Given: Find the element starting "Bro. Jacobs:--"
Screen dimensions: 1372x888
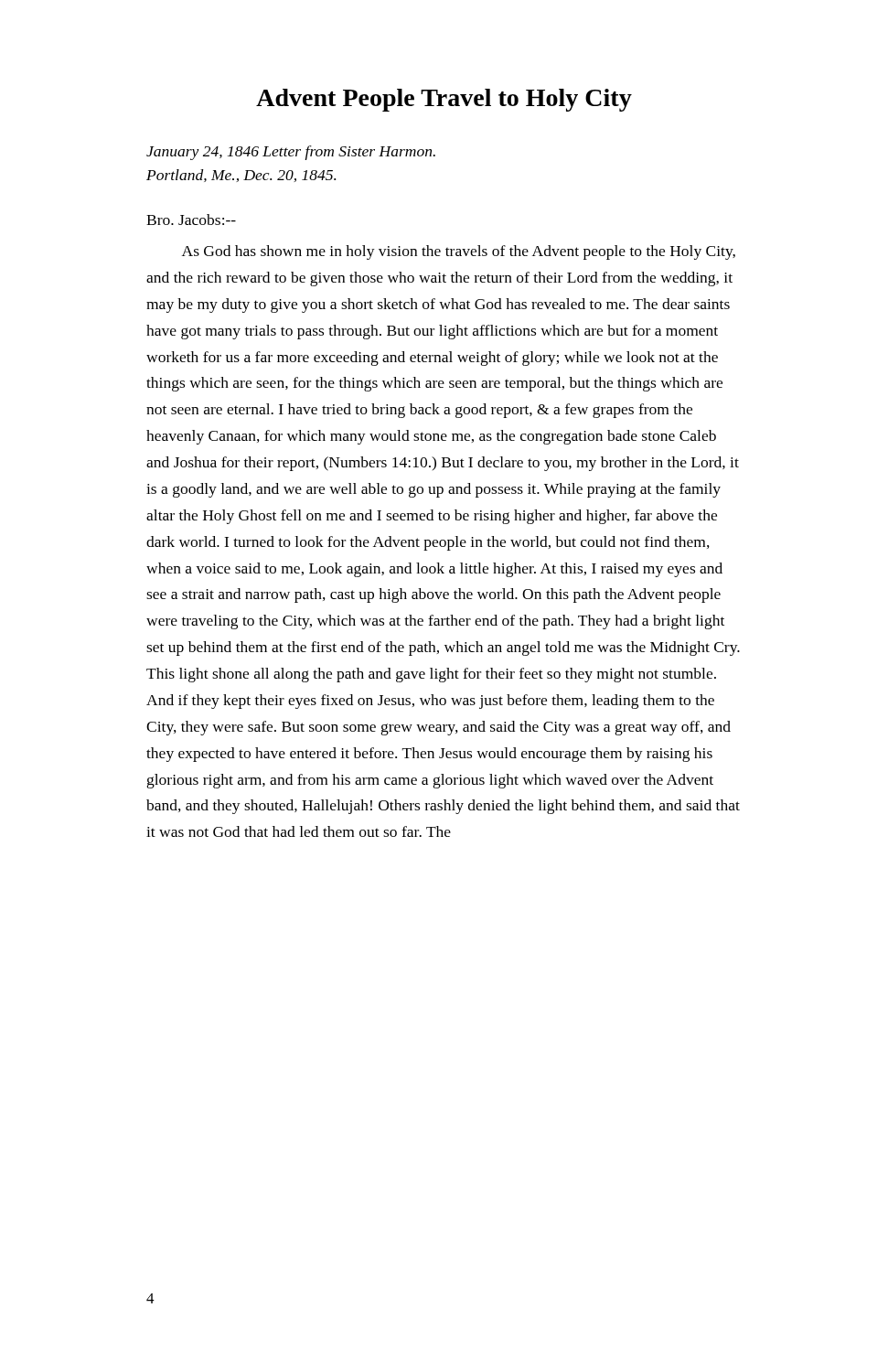Looking at the screenshot, I should click(x=191, y=220).
